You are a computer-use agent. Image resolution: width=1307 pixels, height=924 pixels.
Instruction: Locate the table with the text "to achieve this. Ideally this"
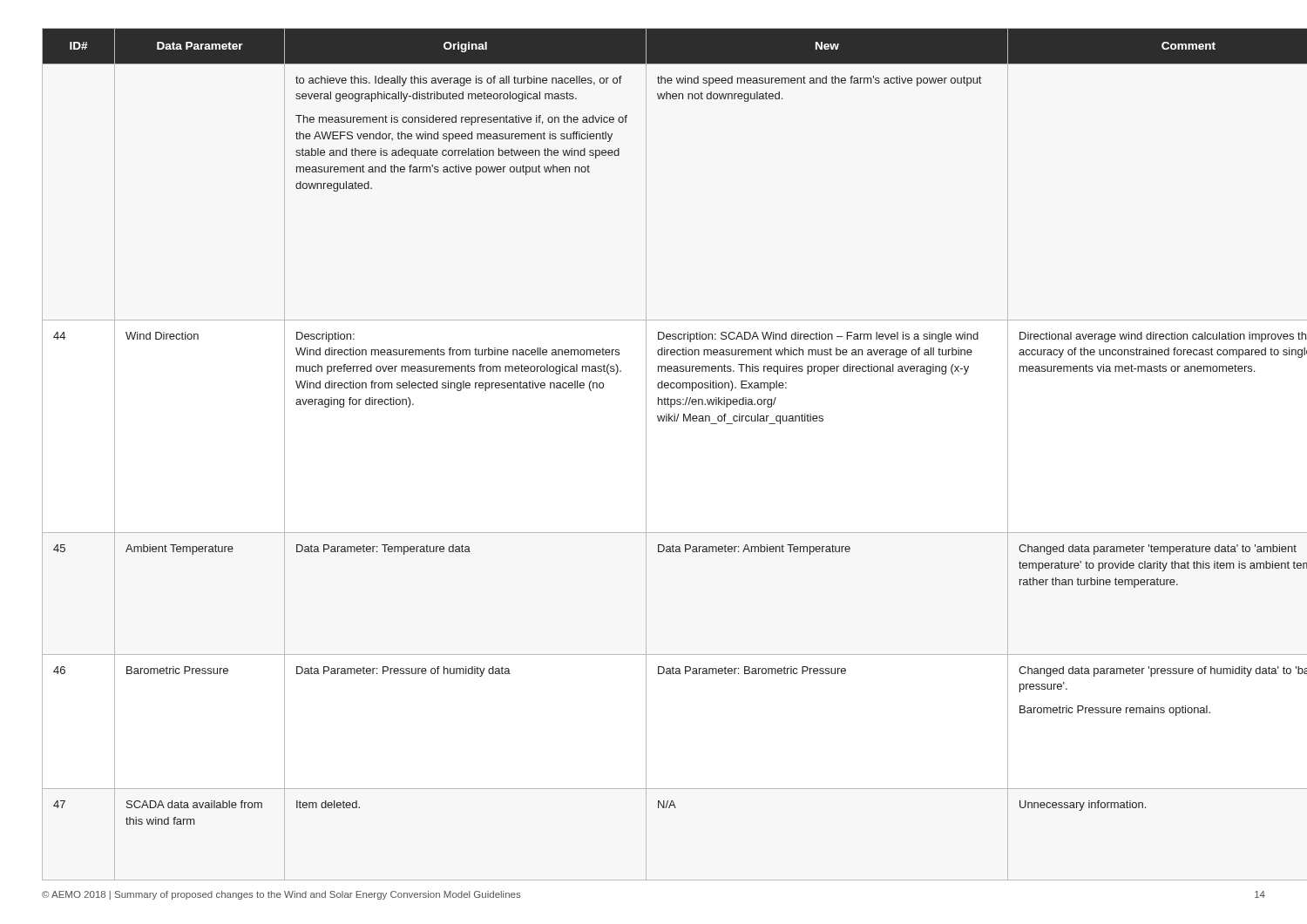[x=654, y=454]
